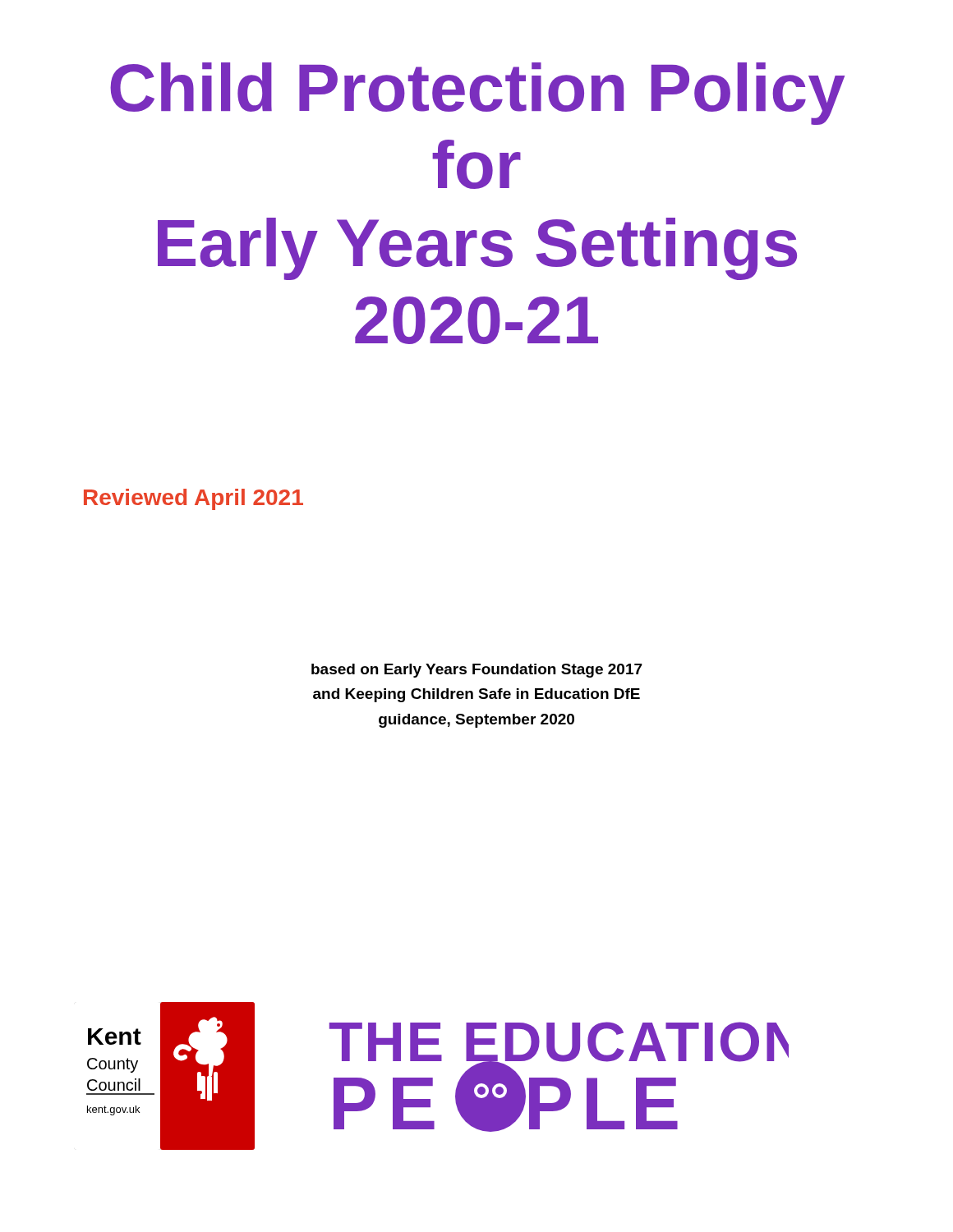Screen dimensions: 1232x953
Task: Point to the passage starting "Reviewed April 2021"
Action: pos(193,497)
